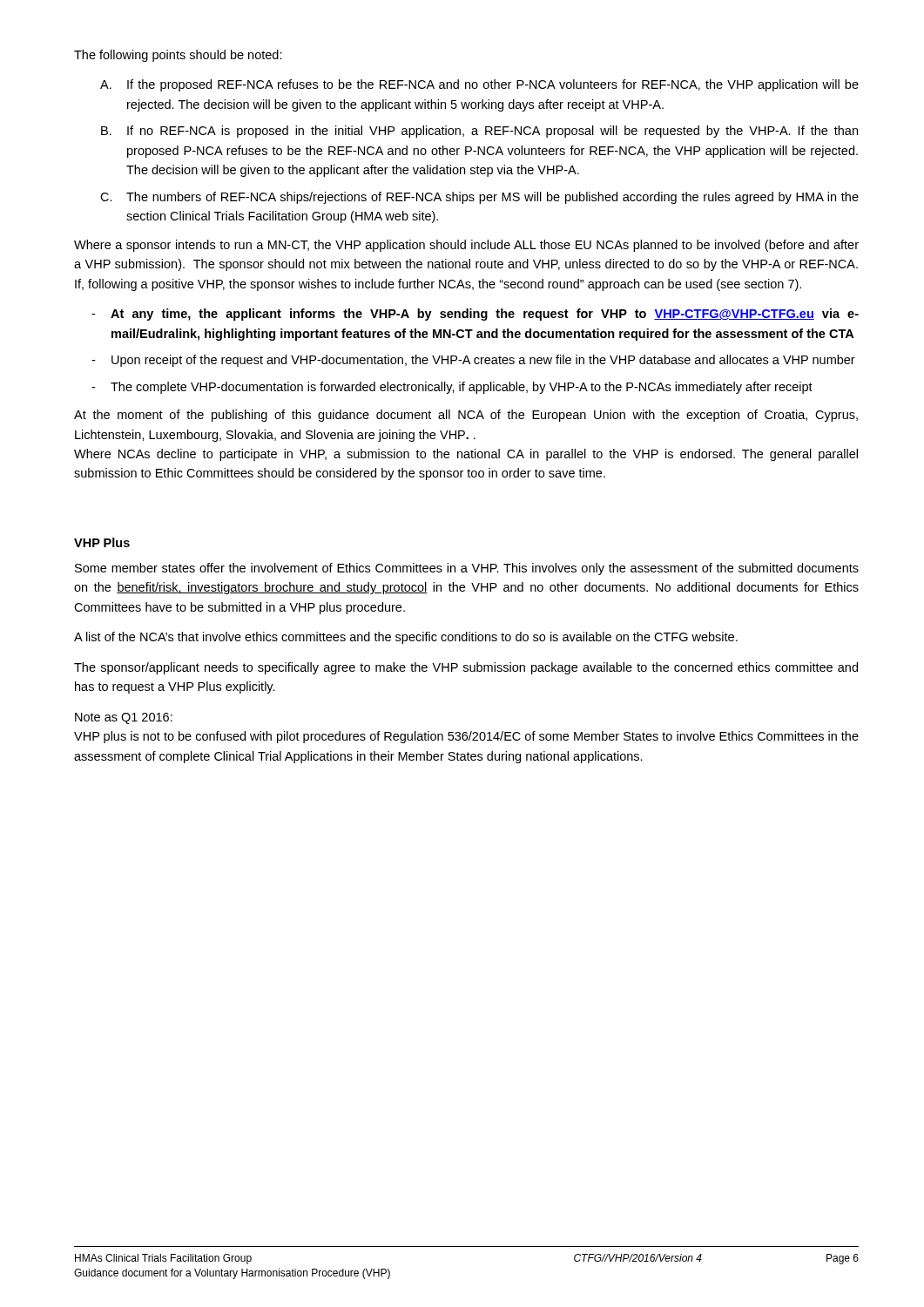Image resolution: width=924 pixels, height=1307 pixels.
Task: Point to "The following points should be noted:"
Action: click(178, 55)
